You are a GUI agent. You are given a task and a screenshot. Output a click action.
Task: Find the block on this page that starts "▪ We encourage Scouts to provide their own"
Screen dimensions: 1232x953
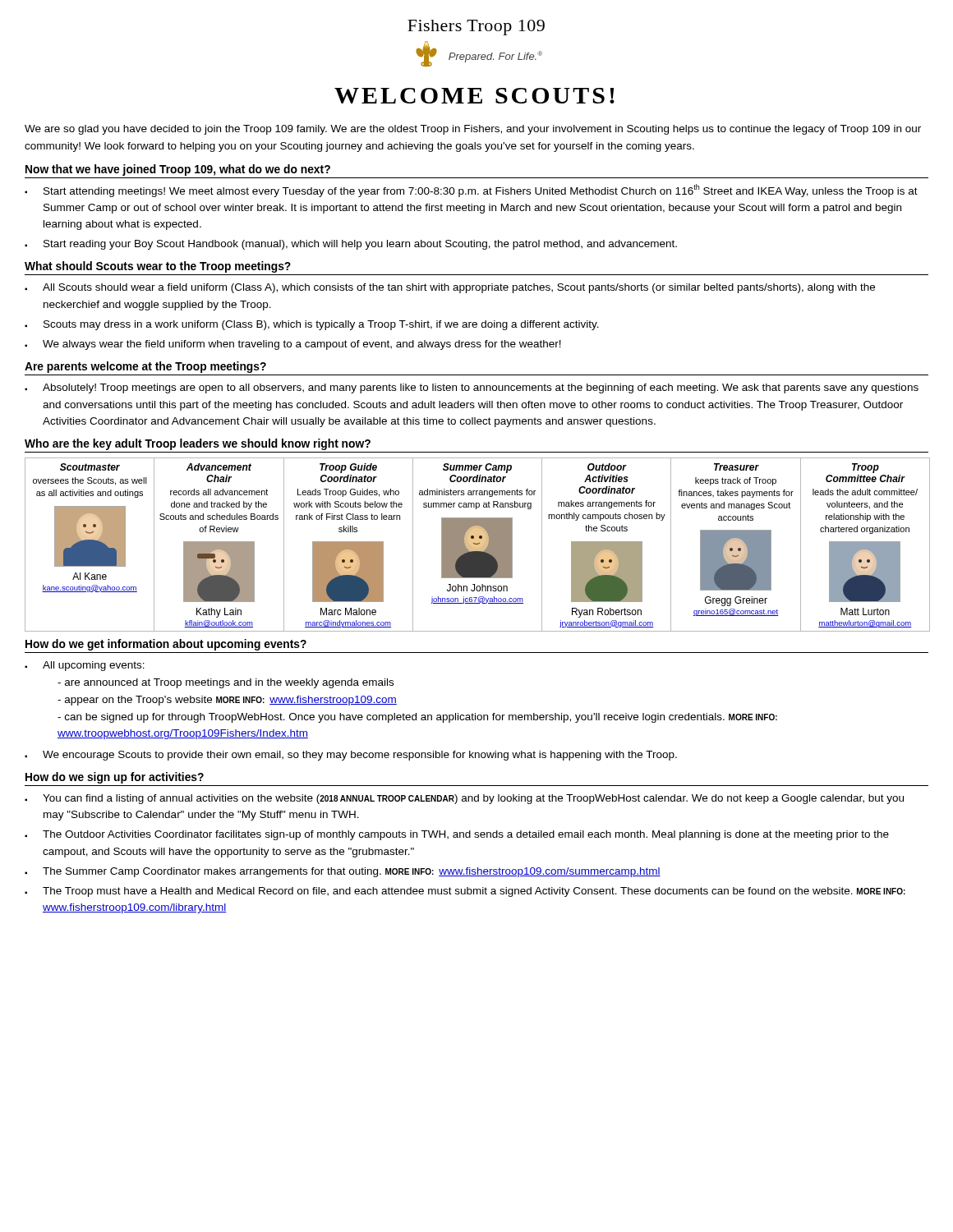476,755
